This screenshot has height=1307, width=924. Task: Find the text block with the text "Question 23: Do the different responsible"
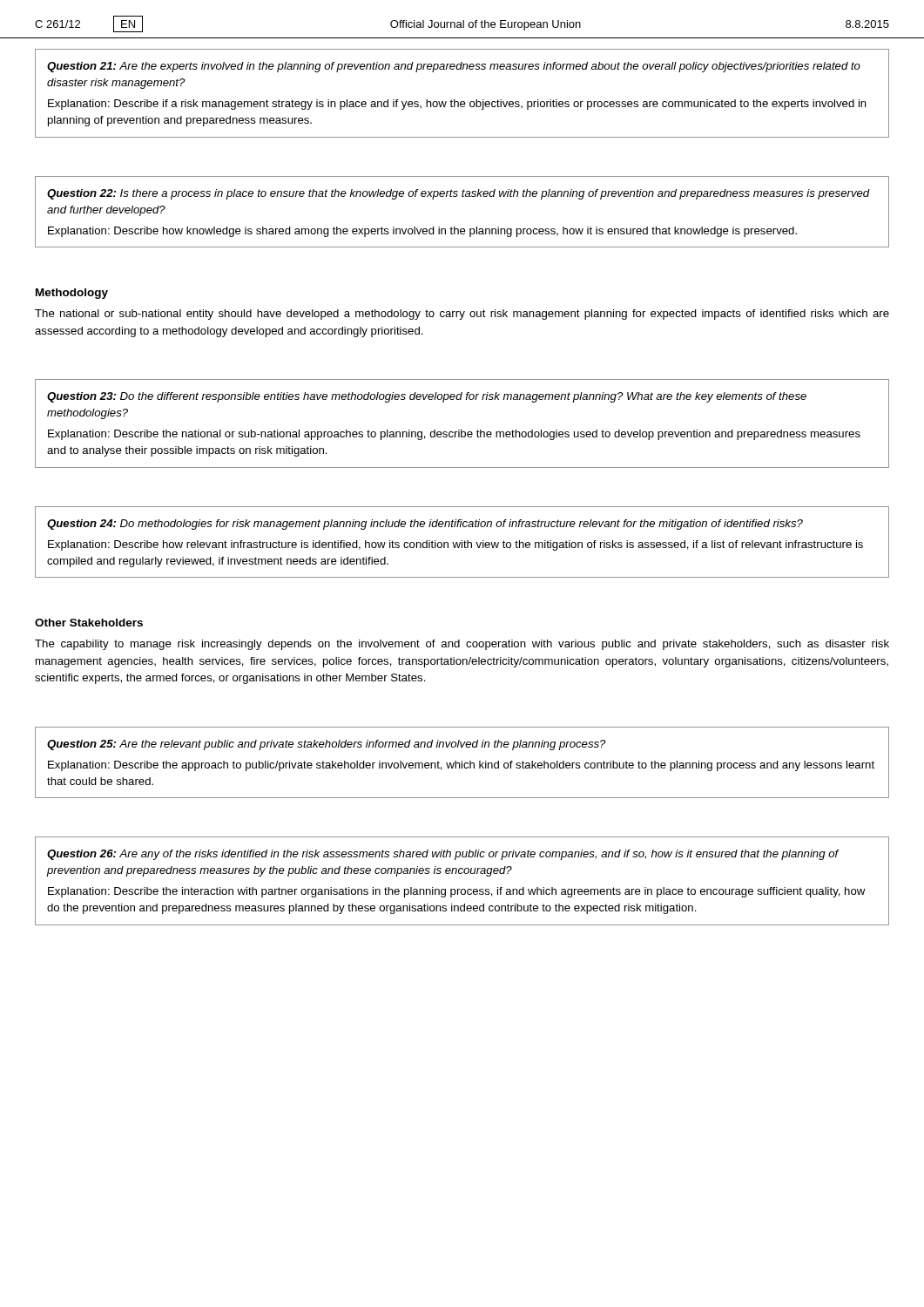point(462,423)
